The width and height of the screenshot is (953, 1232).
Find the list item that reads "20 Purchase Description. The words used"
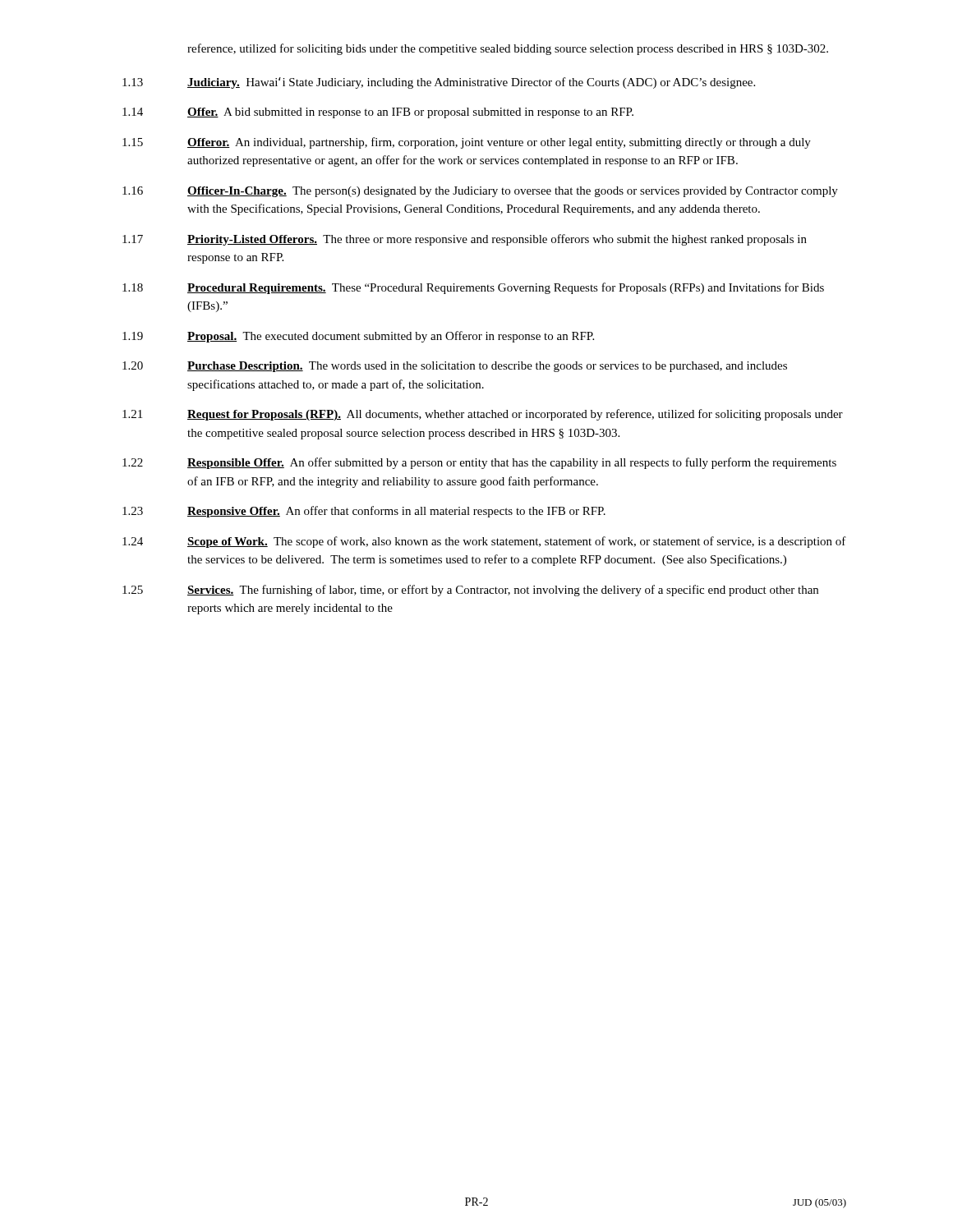coord(484,375)
